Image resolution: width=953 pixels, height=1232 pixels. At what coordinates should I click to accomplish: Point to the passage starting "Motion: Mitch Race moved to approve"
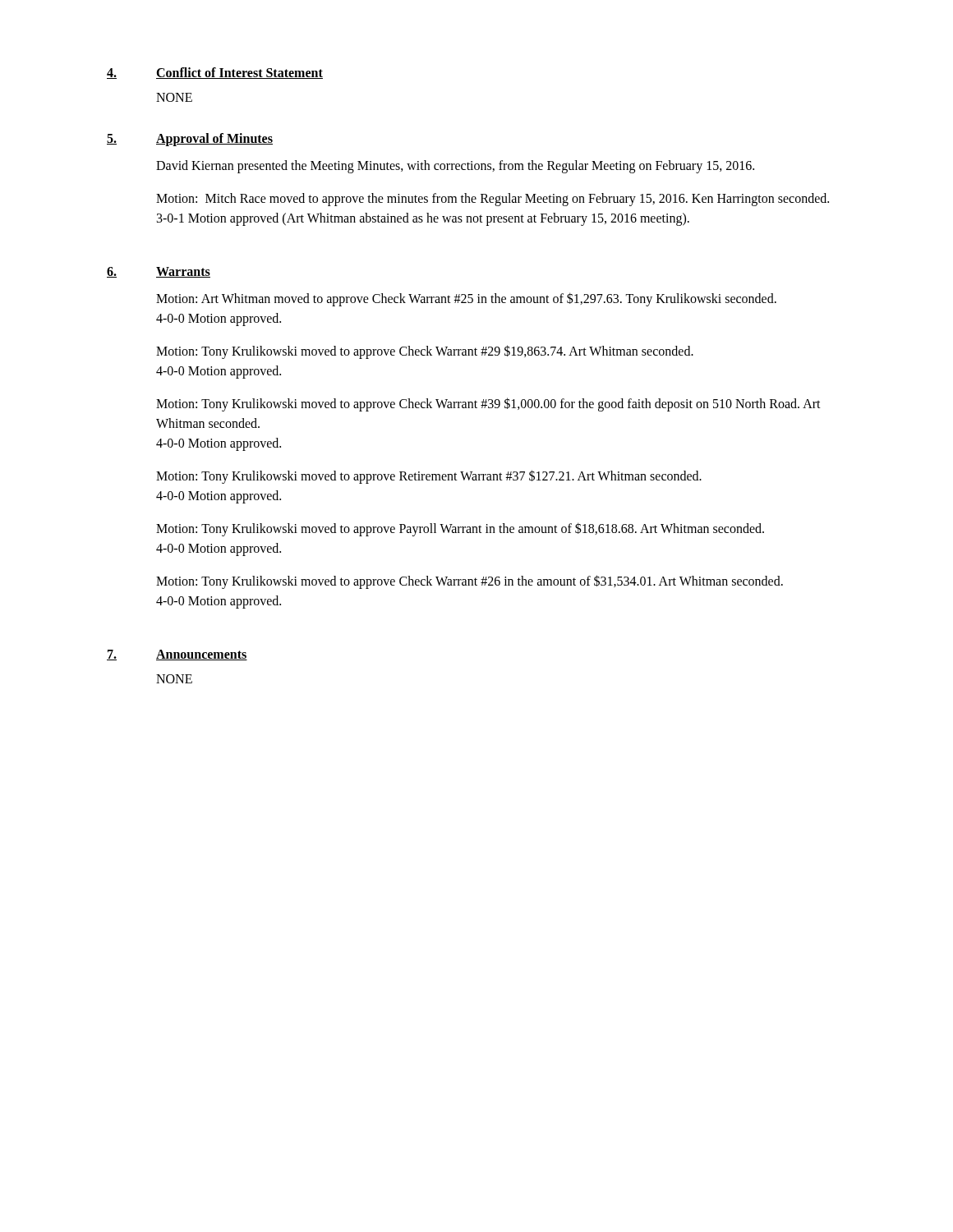pyautogui.click(x=493, y=208)
